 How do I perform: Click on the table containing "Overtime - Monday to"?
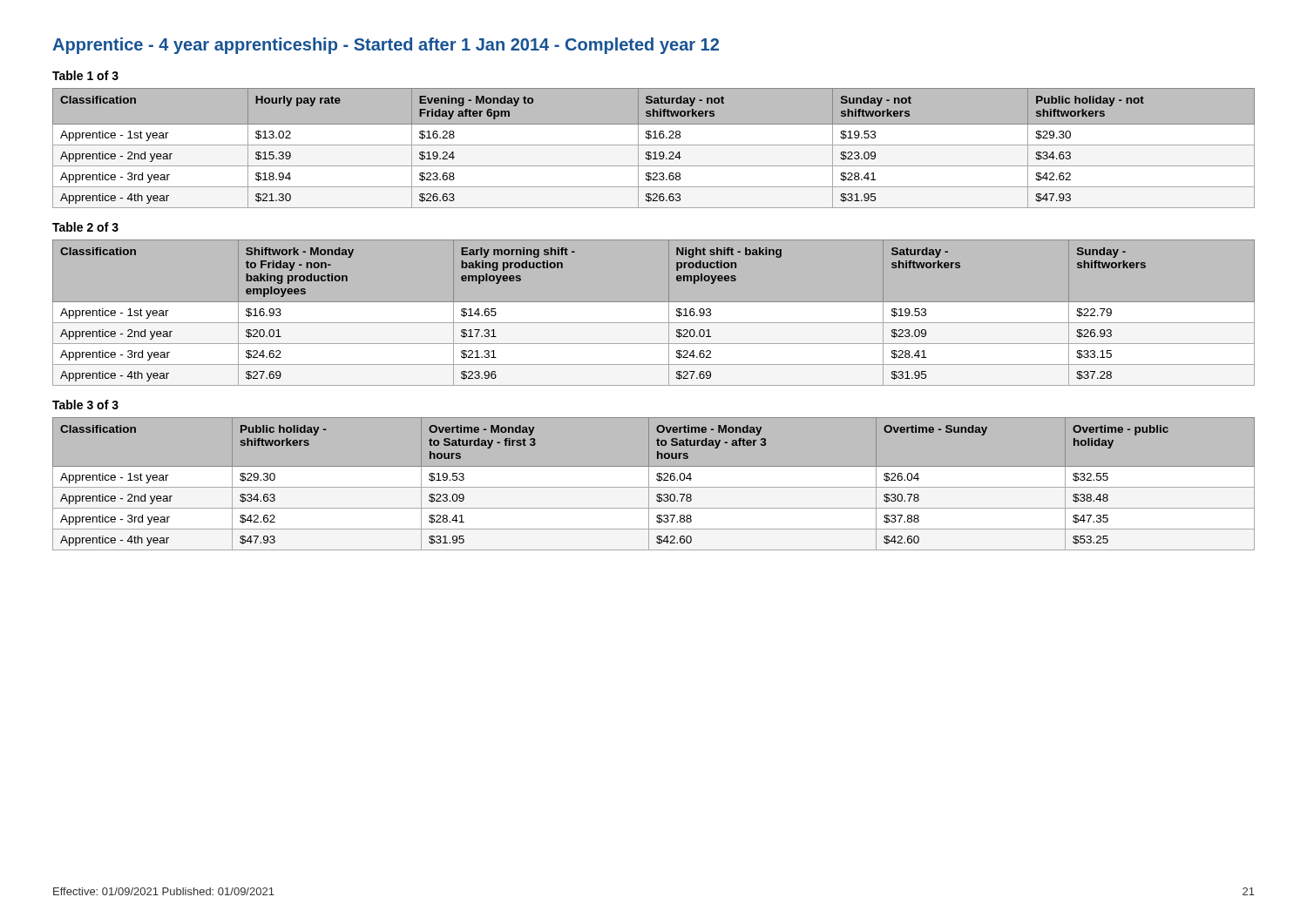click(654, 484)
